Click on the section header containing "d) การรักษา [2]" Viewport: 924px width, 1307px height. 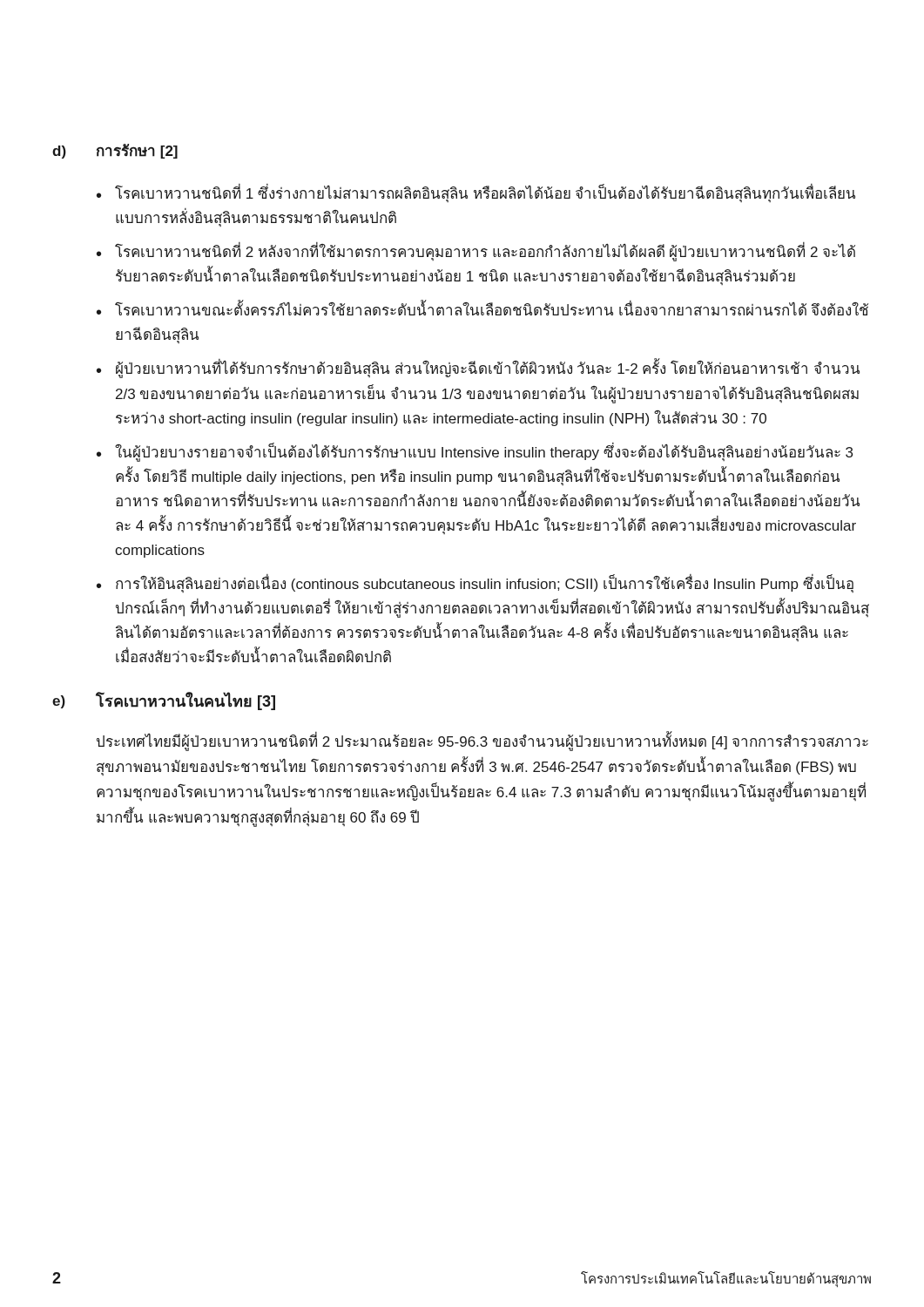pyautogui.click(x=115, y=156)
